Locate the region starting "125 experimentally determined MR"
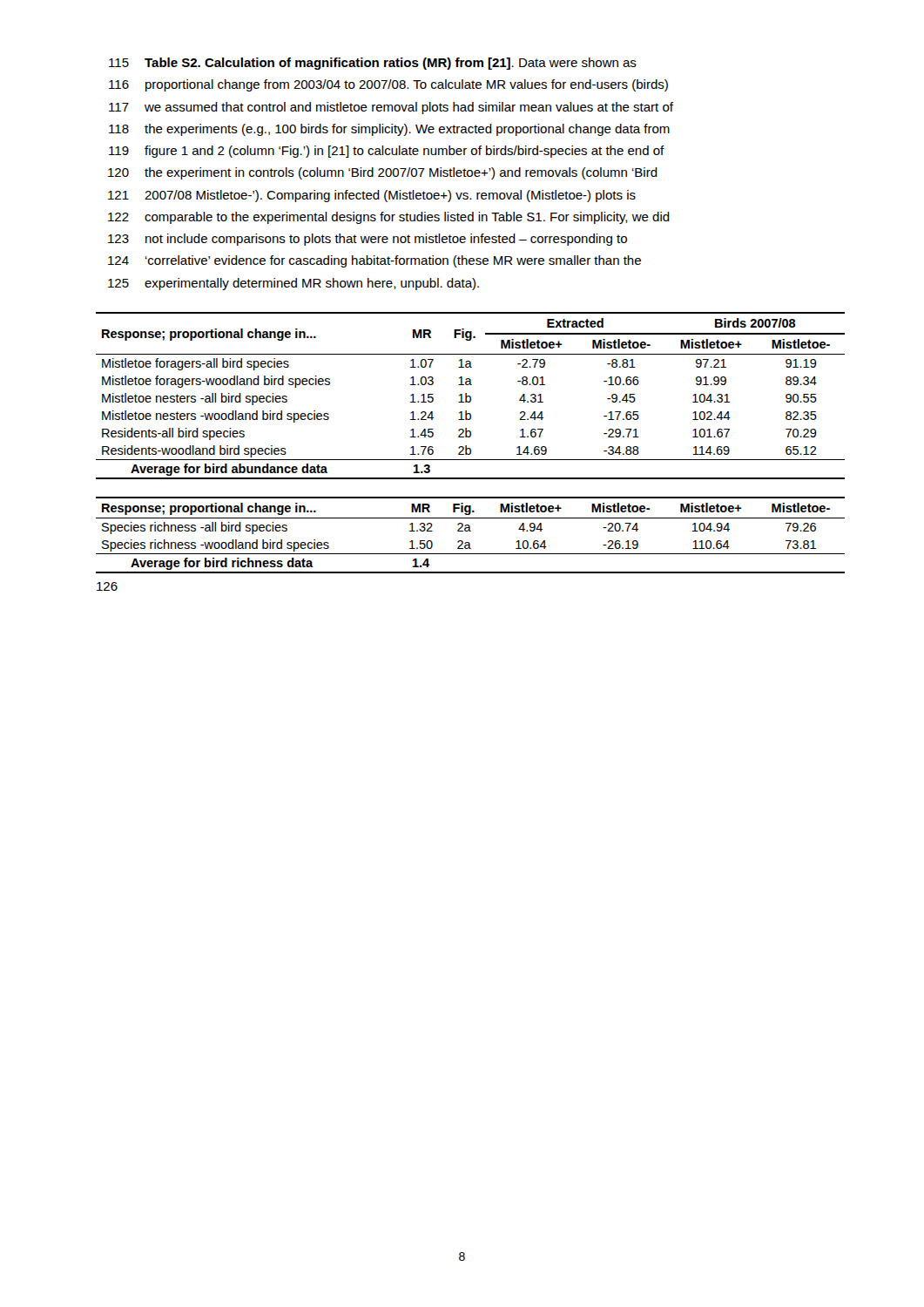This screenshot has height=1307, width=924. click(470, 282)
